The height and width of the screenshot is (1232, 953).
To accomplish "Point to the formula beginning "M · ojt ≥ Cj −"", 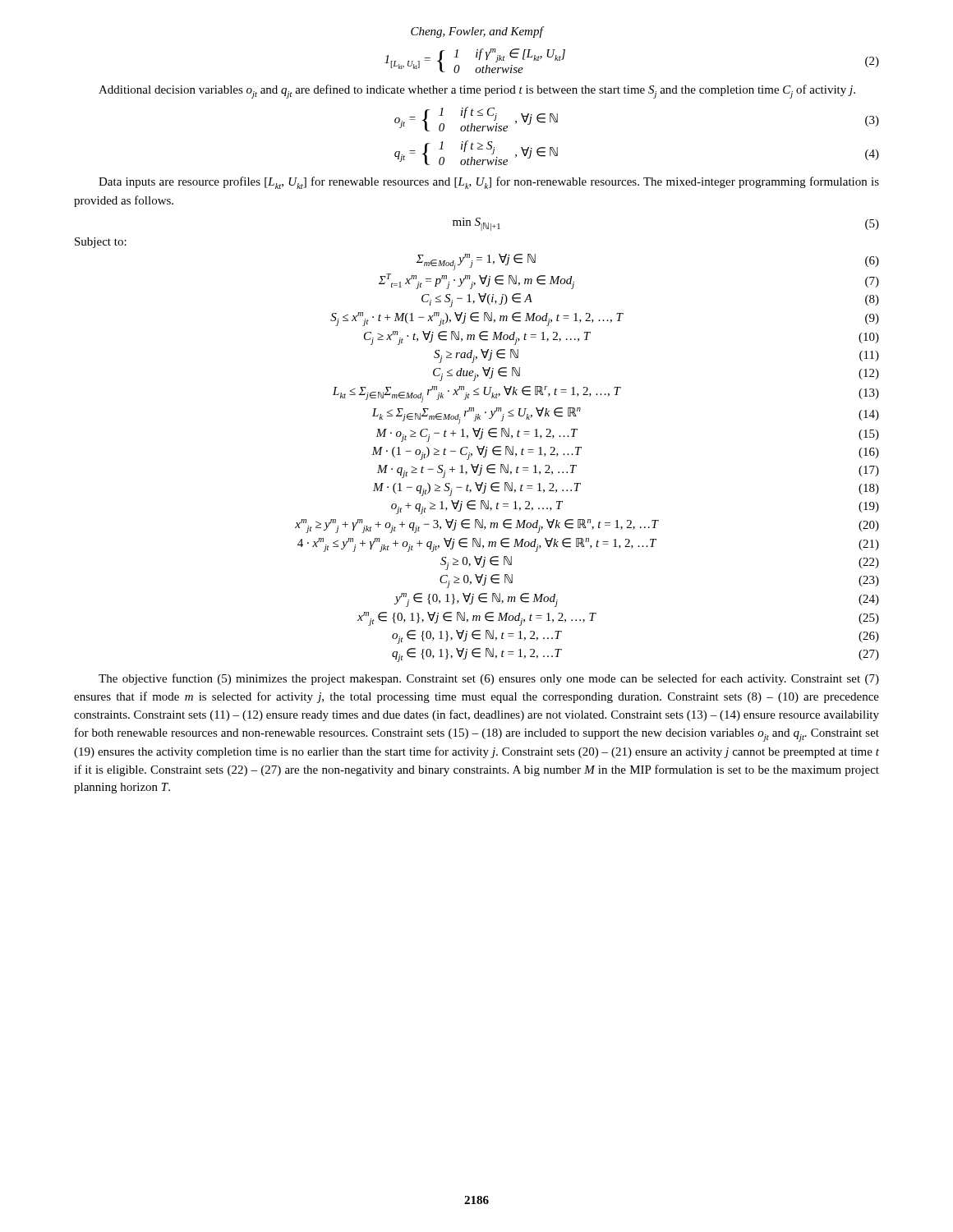I will pos(478,435).
